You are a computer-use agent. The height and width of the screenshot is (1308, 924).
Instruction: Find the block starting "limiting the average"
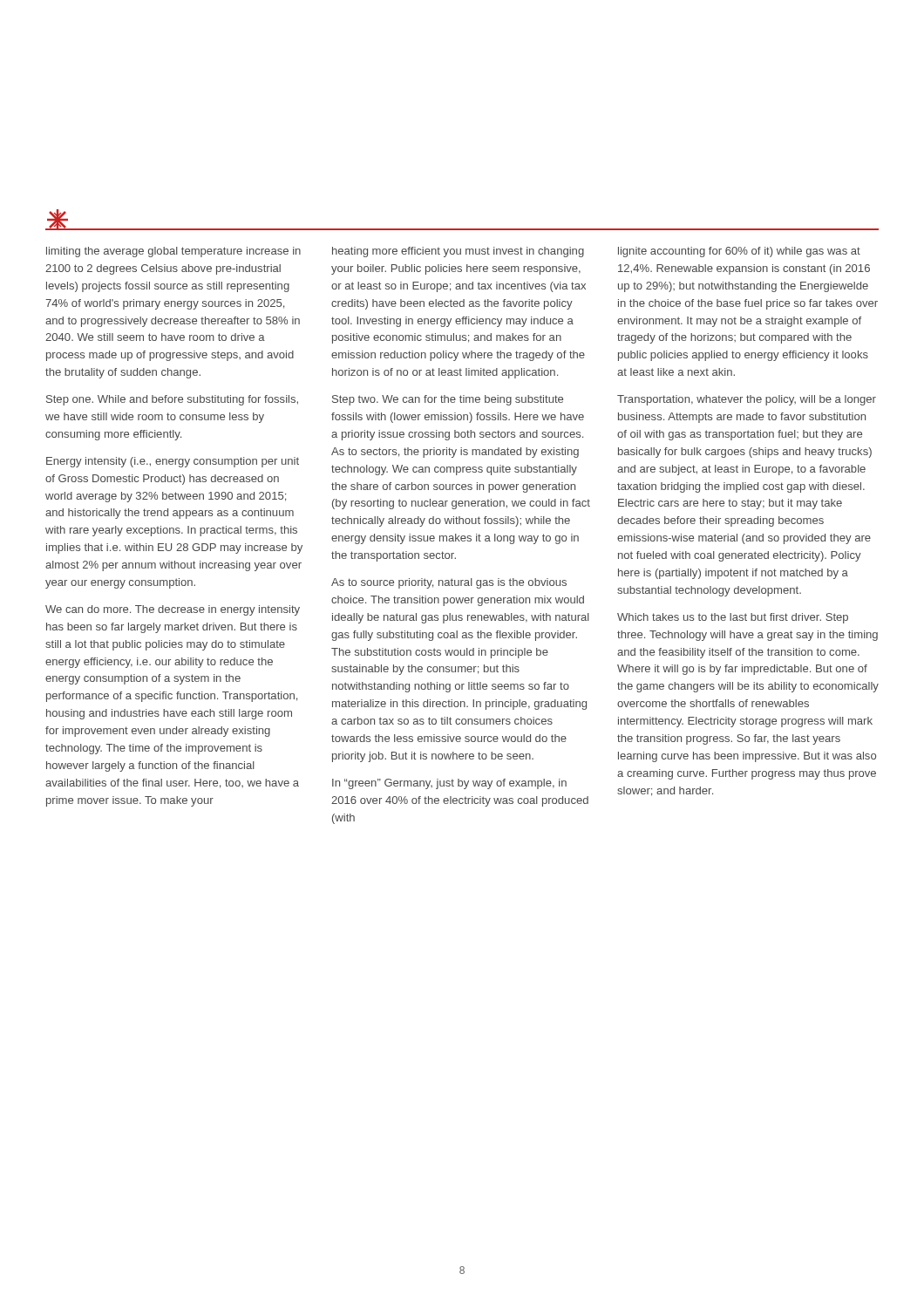(176, 526)
